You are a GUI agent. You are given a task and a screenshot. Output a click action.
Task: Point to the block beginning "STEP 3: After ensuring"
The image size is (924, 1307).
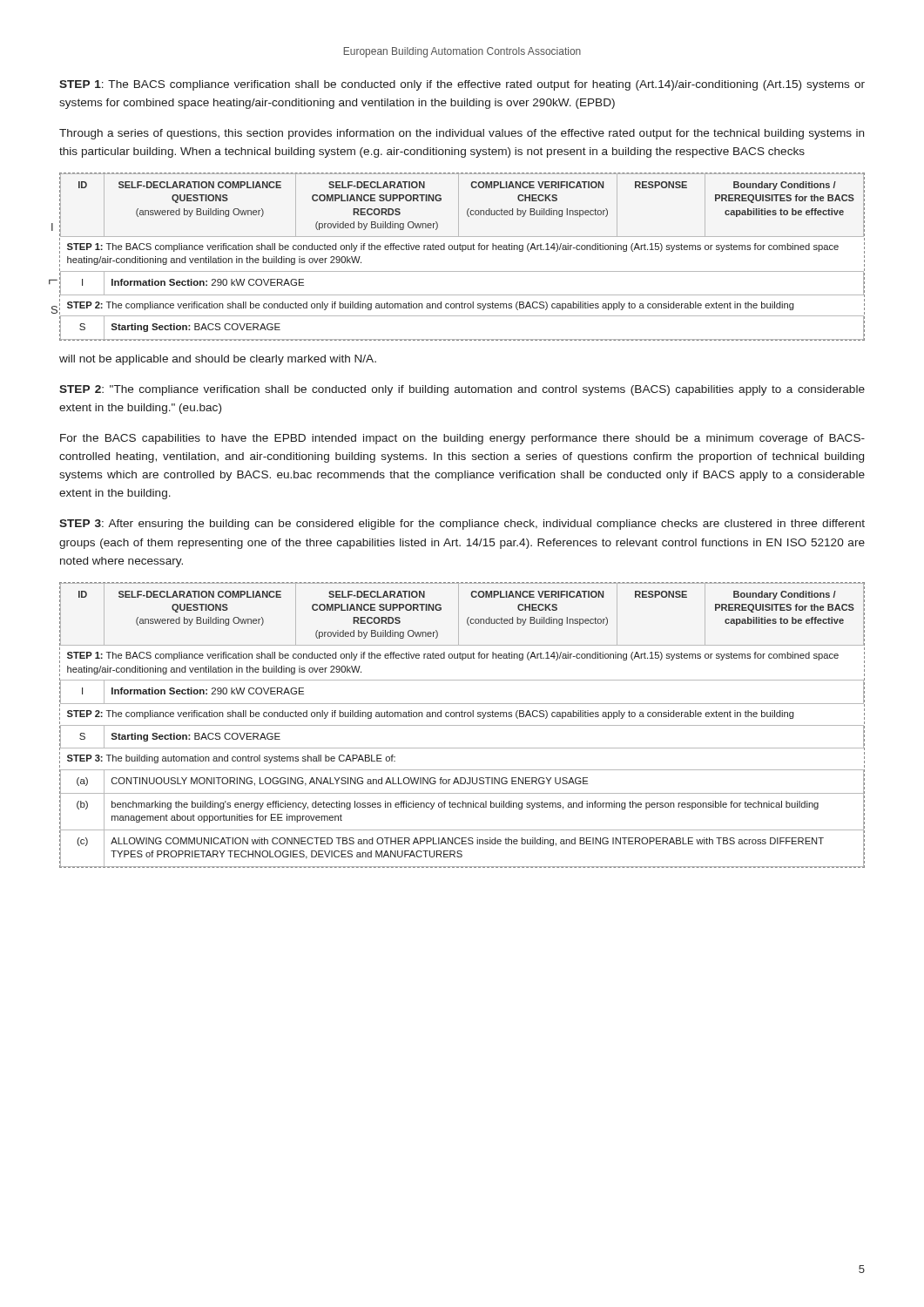coord(462,542)
